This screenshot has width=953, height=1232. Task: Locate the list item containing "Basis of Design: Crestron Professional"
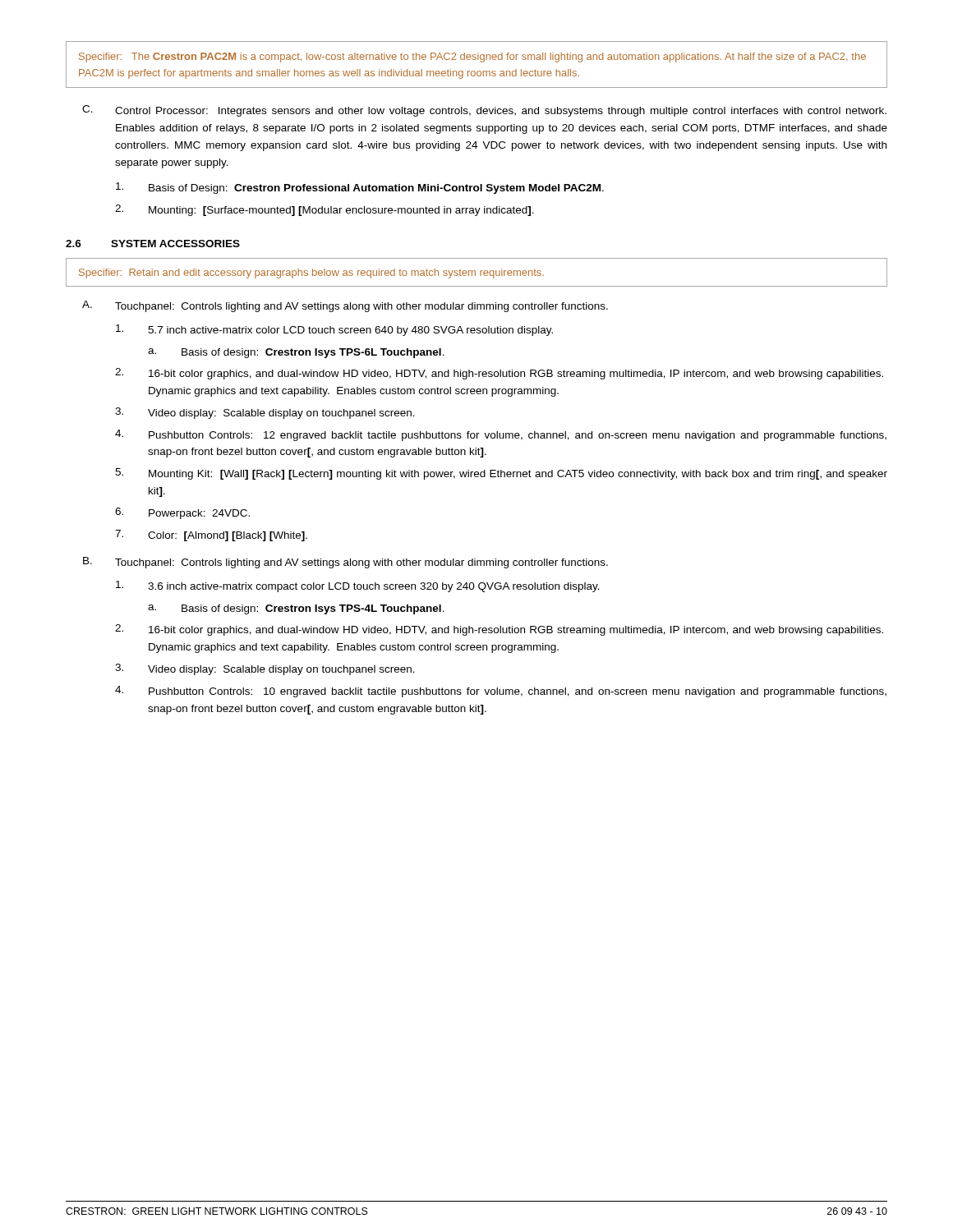(x=501, y=188)
